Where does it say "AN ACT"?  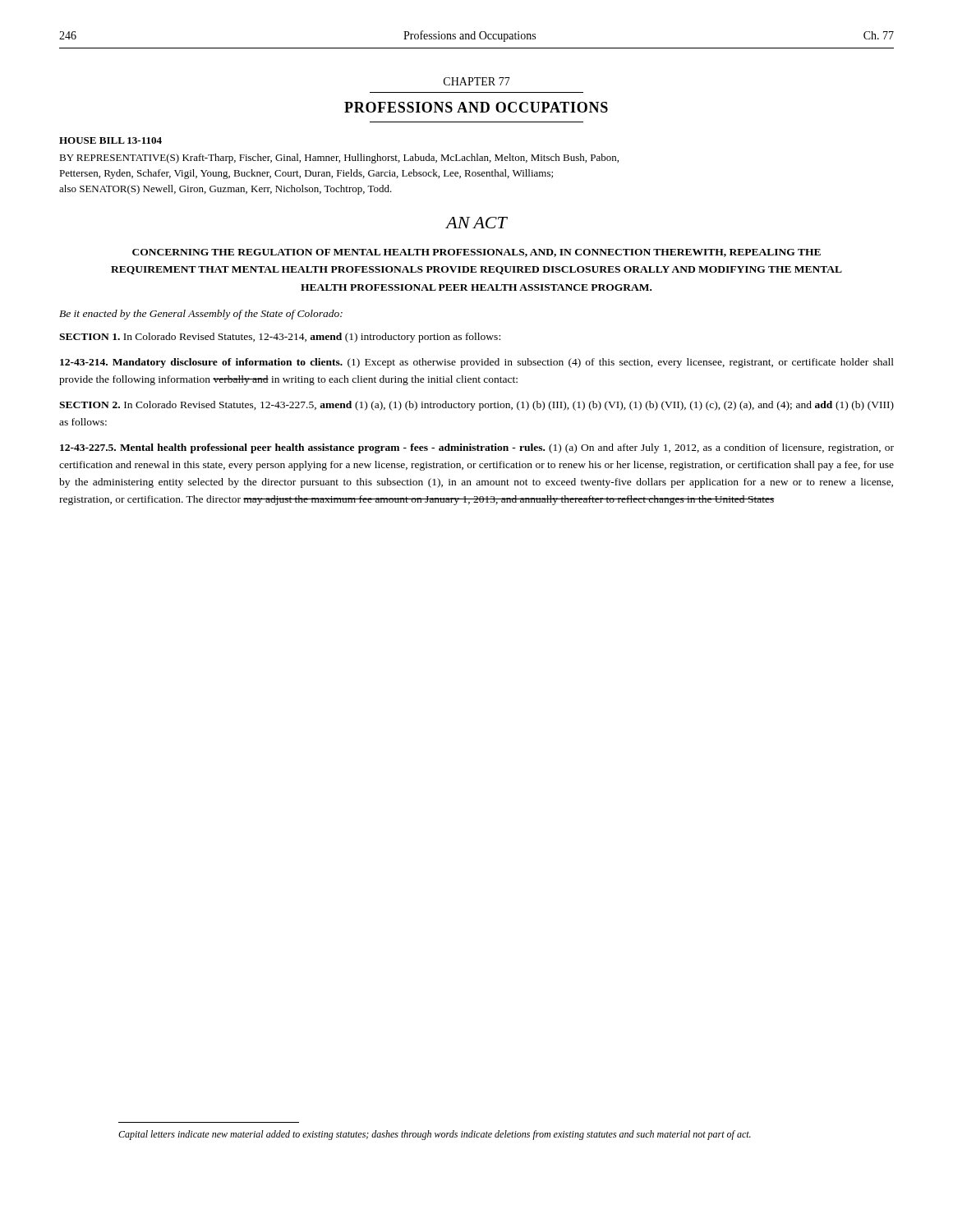tap(476, 222)
